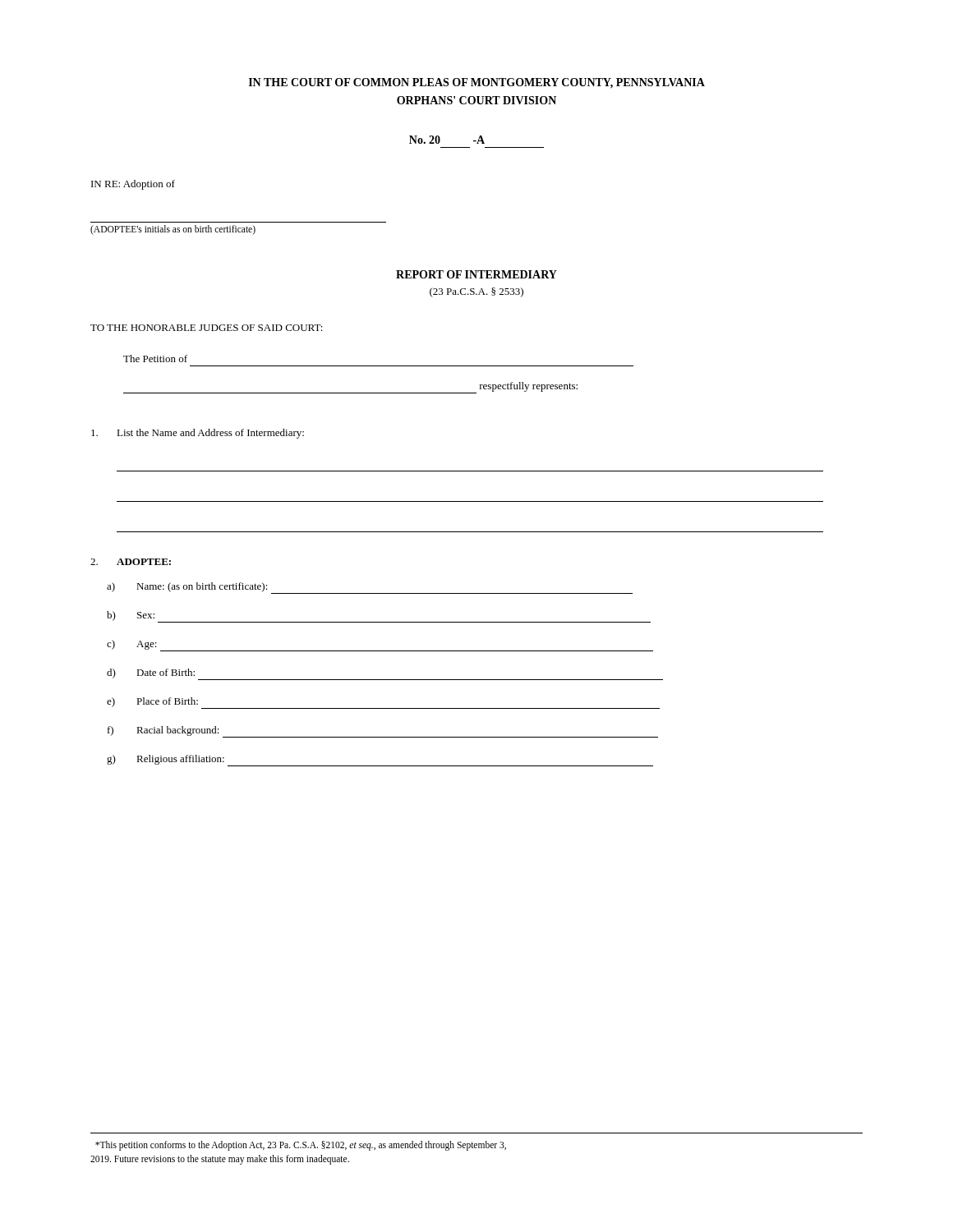953x1232 pixels.
Task: Click on the text block that says "TO THE HONORABLE JUDGES OF"
Action: [207, 327]
